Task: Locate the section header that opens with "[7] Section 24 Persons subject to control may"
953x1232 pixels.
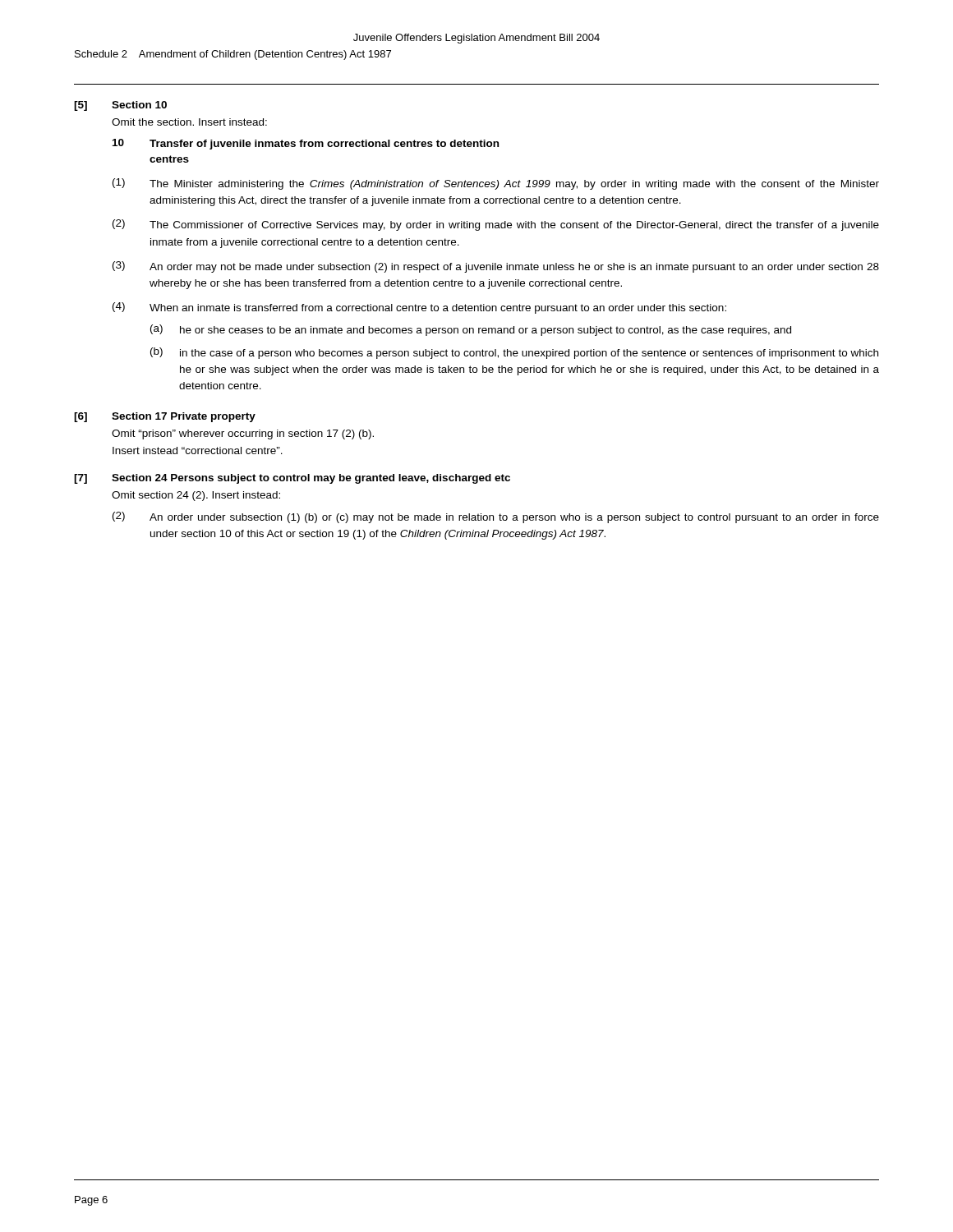Action: [x=292, y=477]
